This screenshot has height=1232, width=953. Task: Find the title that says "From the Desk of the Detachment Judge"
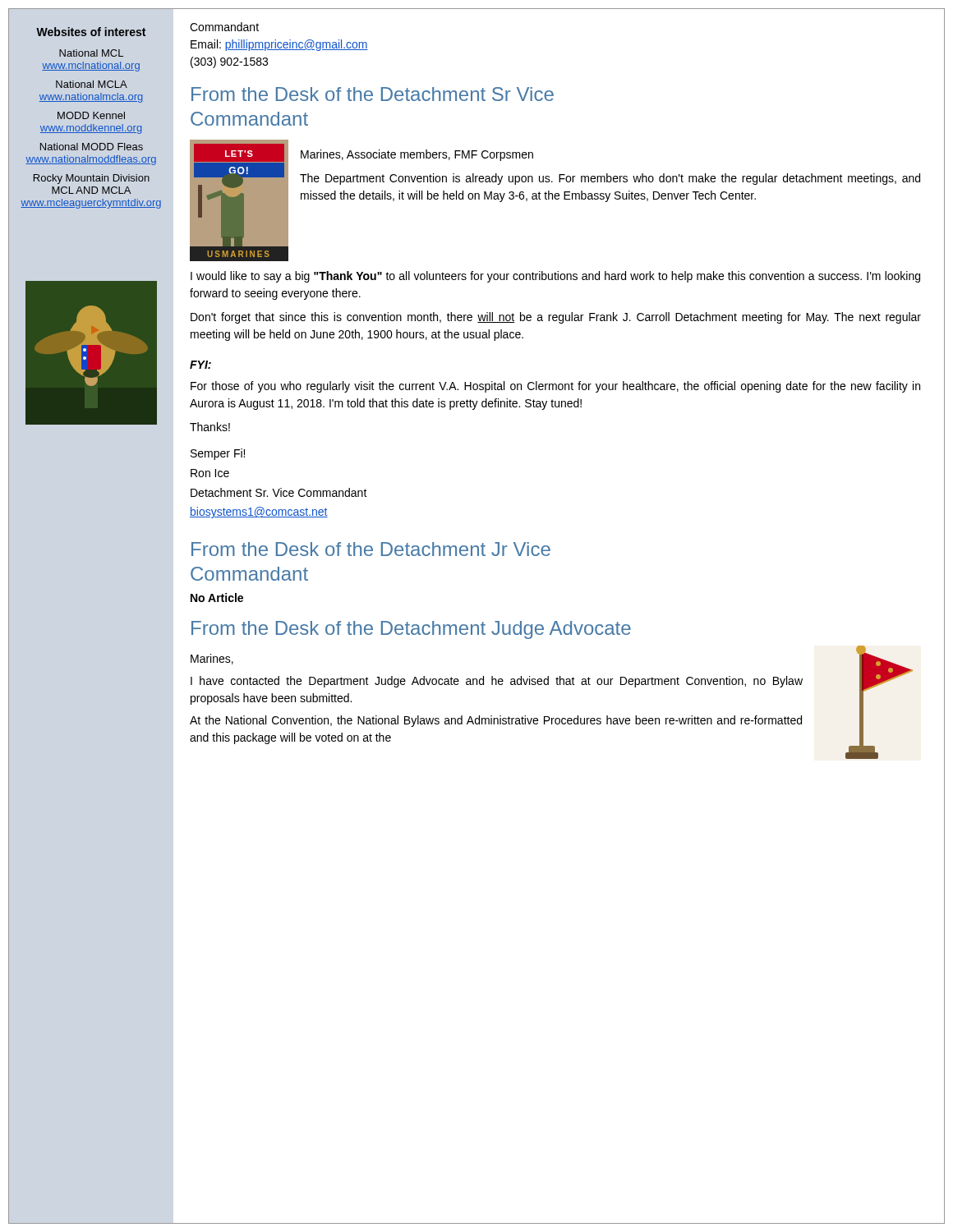411,628
